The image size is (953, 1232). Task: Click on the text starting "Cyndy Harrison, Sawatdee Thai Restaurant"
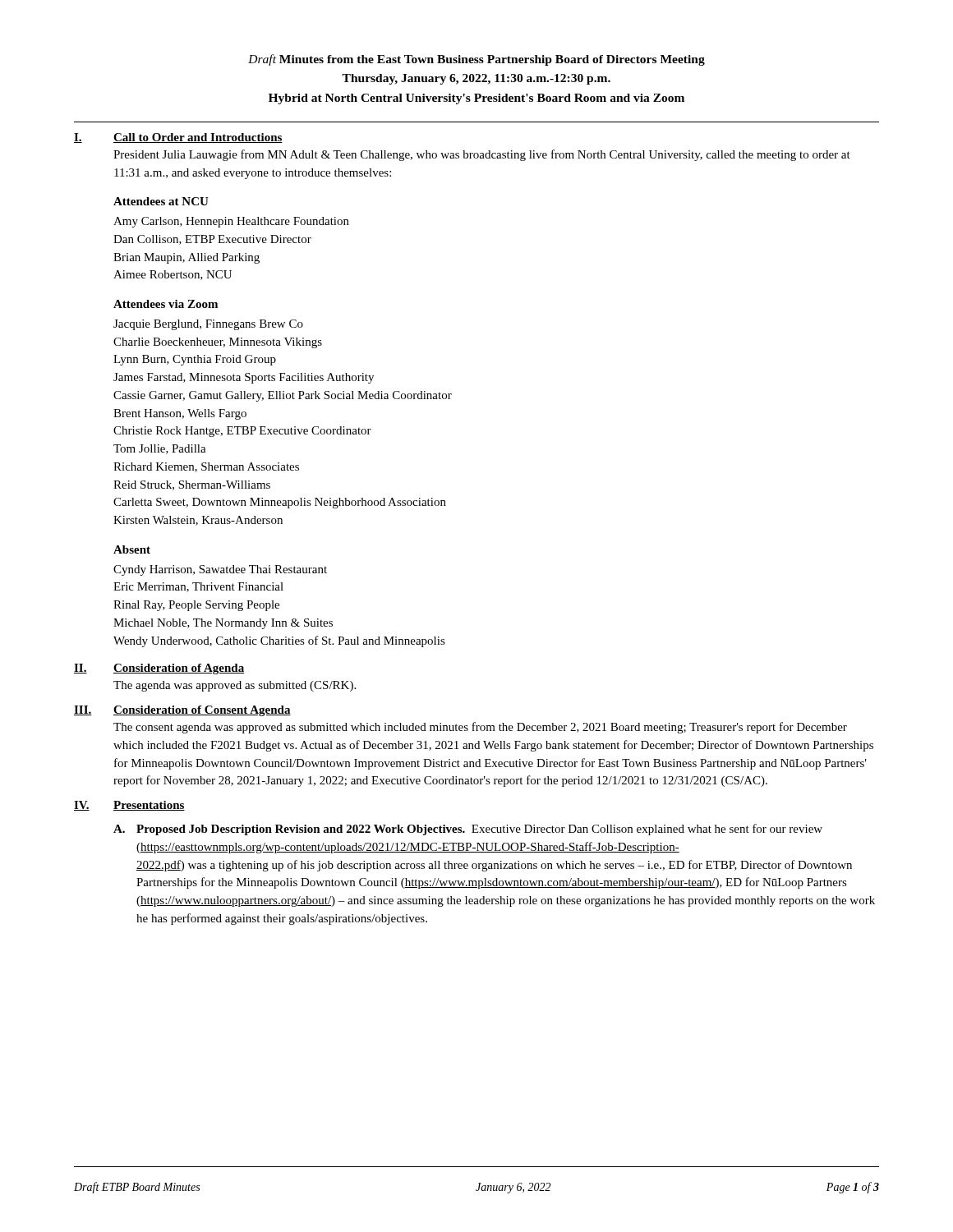220,569
